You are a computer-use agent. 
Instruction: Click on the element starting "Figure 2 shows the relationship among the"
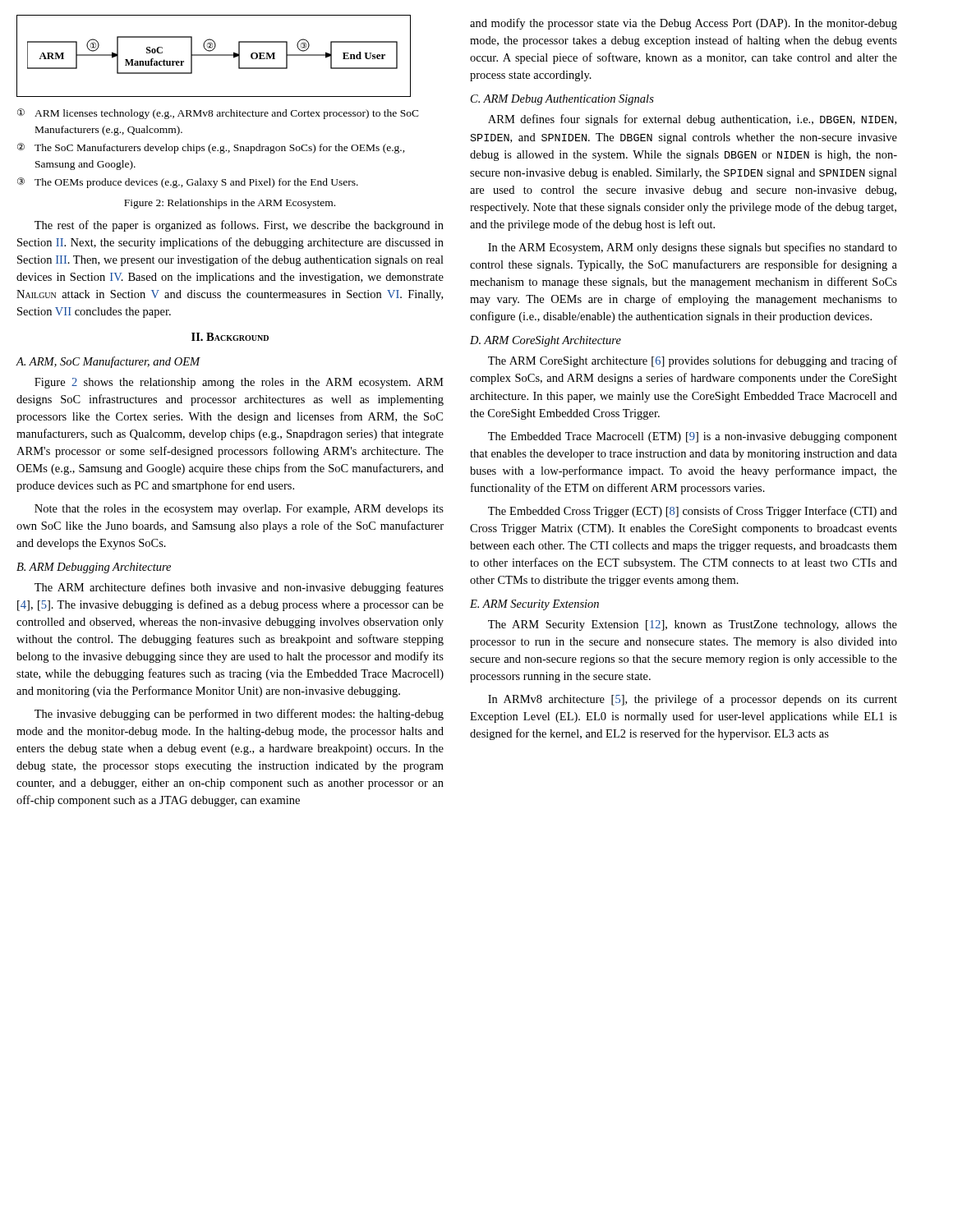point(230,433)
